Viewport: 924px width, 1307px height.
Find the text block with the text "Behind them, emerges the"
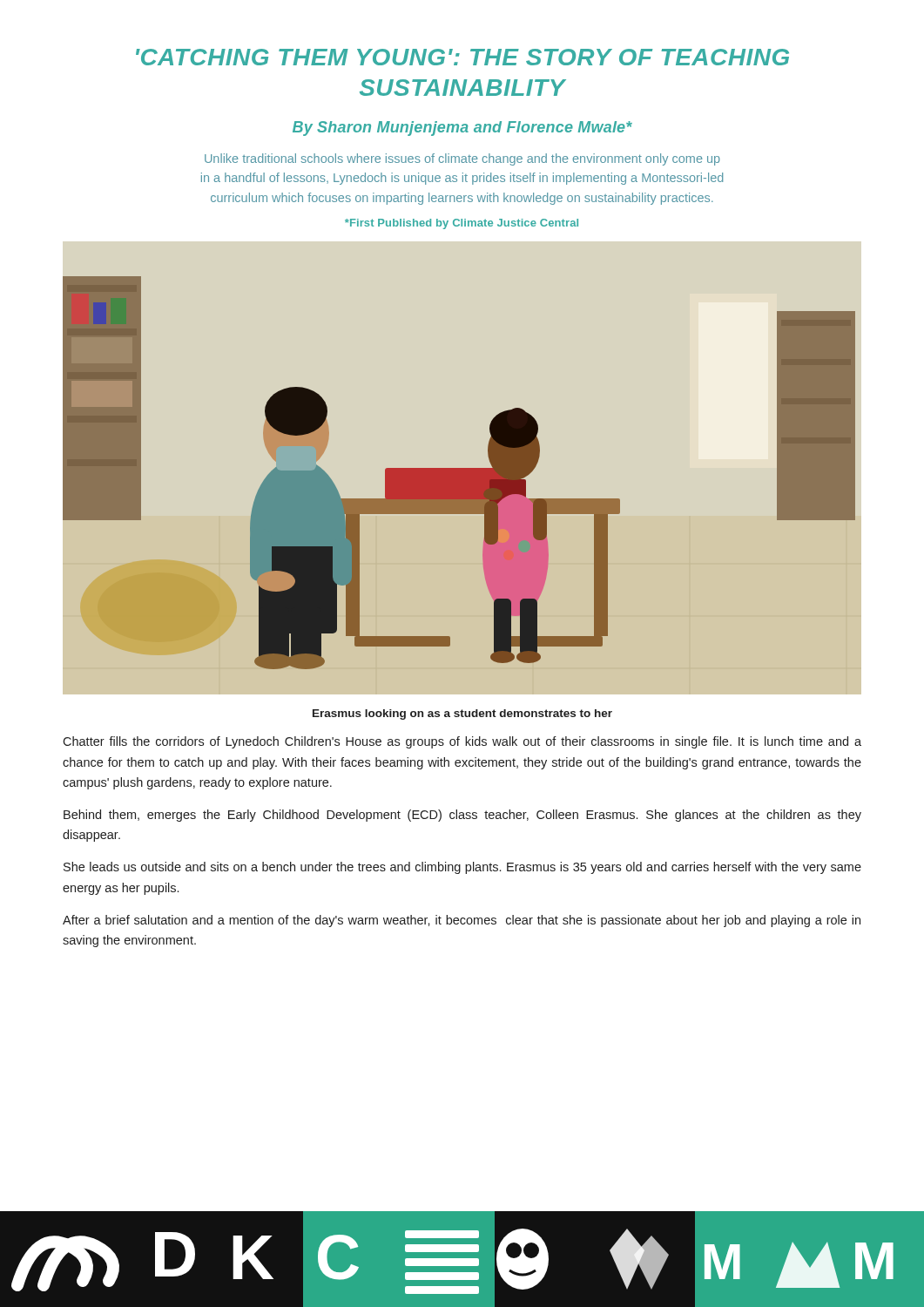(x=462, y=825)
